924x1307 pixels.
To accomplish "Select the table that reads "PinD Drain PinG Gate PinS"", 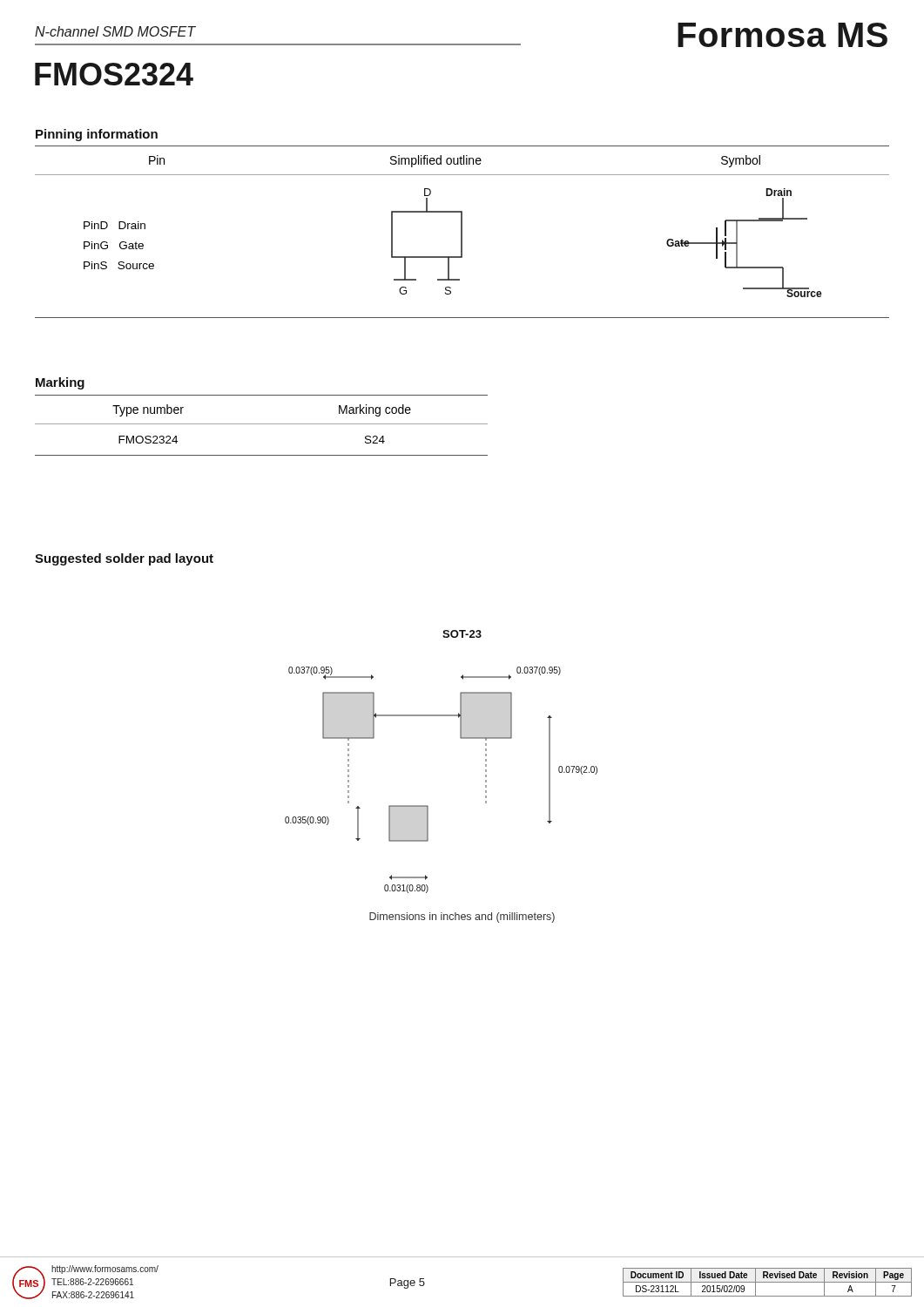I will [x=462, y=232].
